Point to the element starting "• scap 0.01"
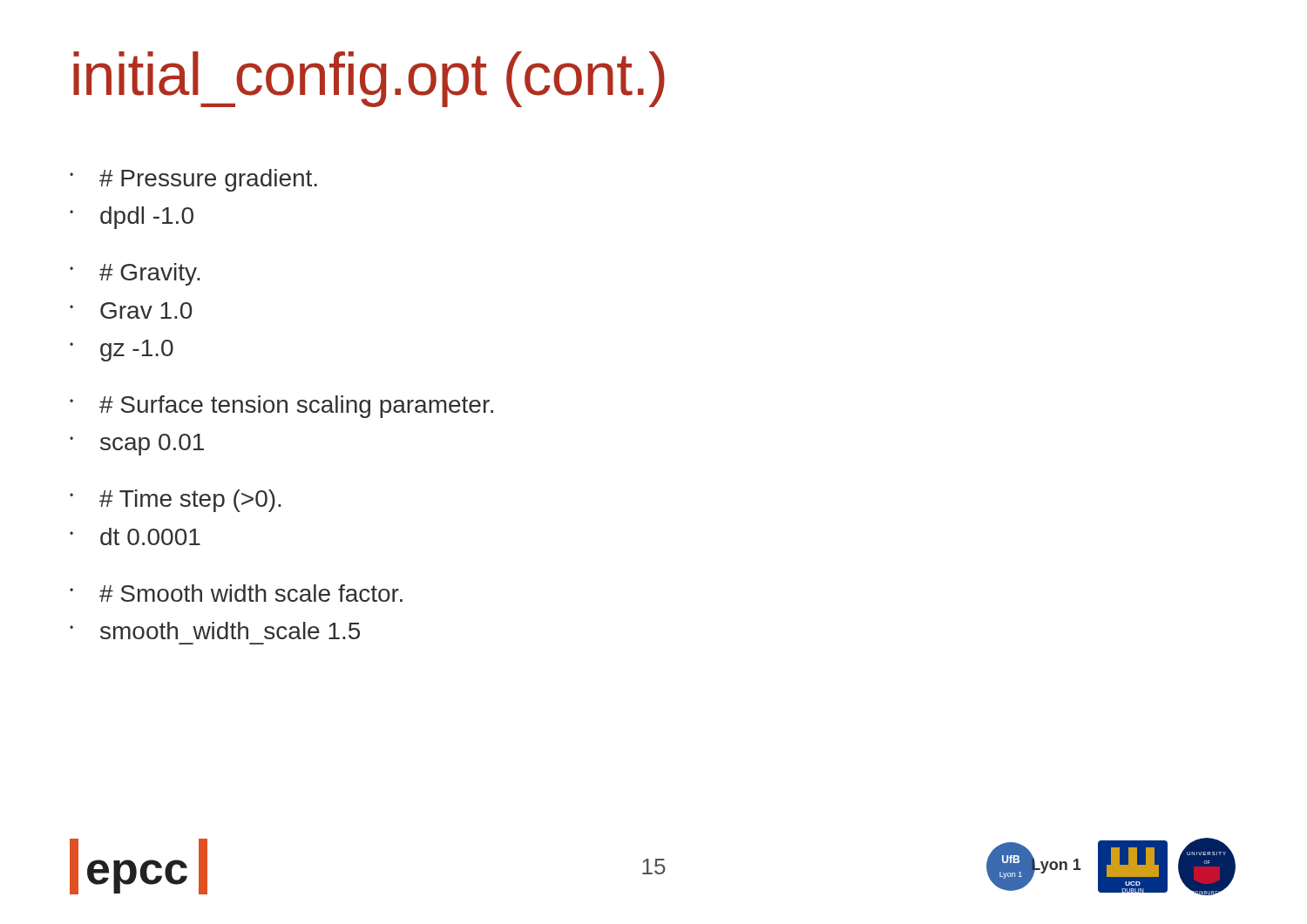 point(137,442)
